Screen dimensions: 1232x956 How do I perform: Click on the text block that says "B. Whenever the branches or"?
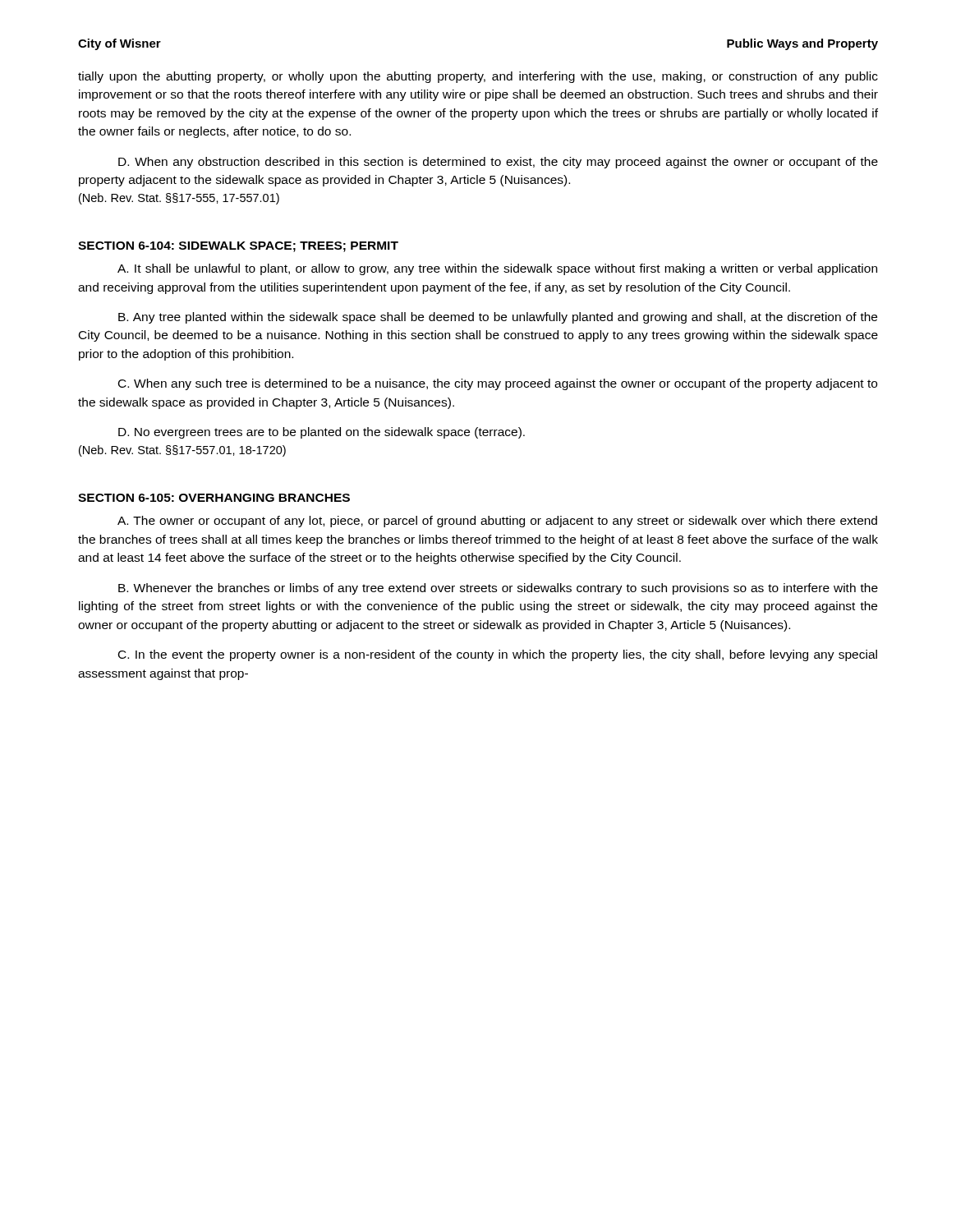point(478,606)
